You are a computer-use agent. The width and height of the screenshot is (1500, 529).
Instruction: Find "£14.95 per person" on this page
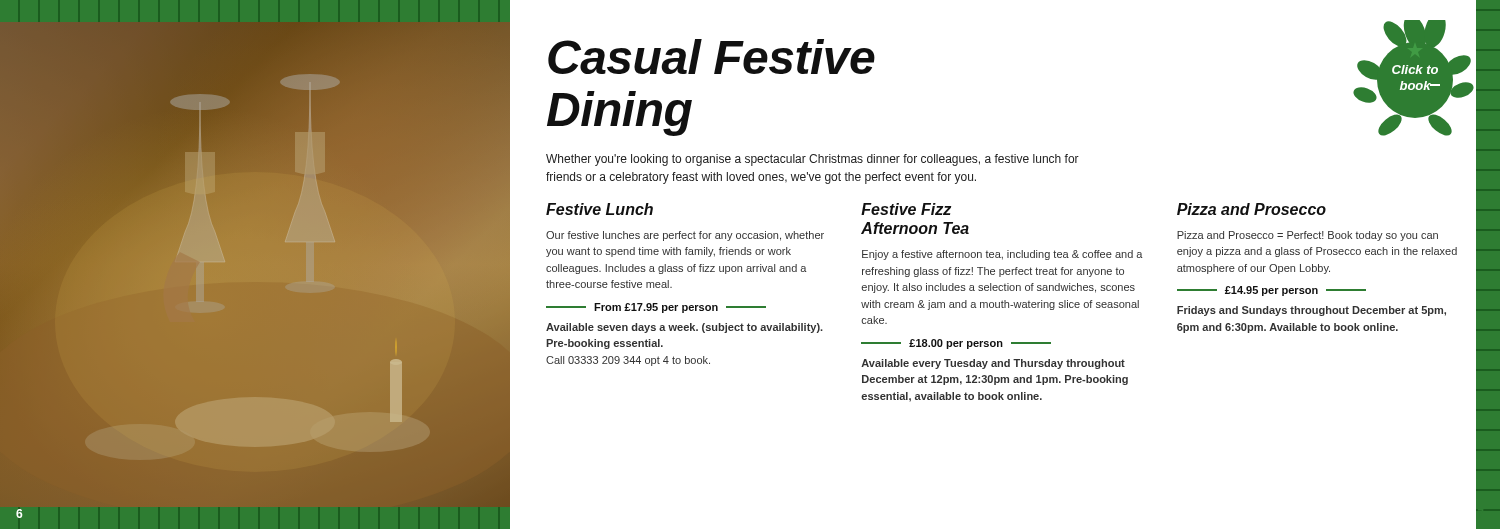[1271, 290]
